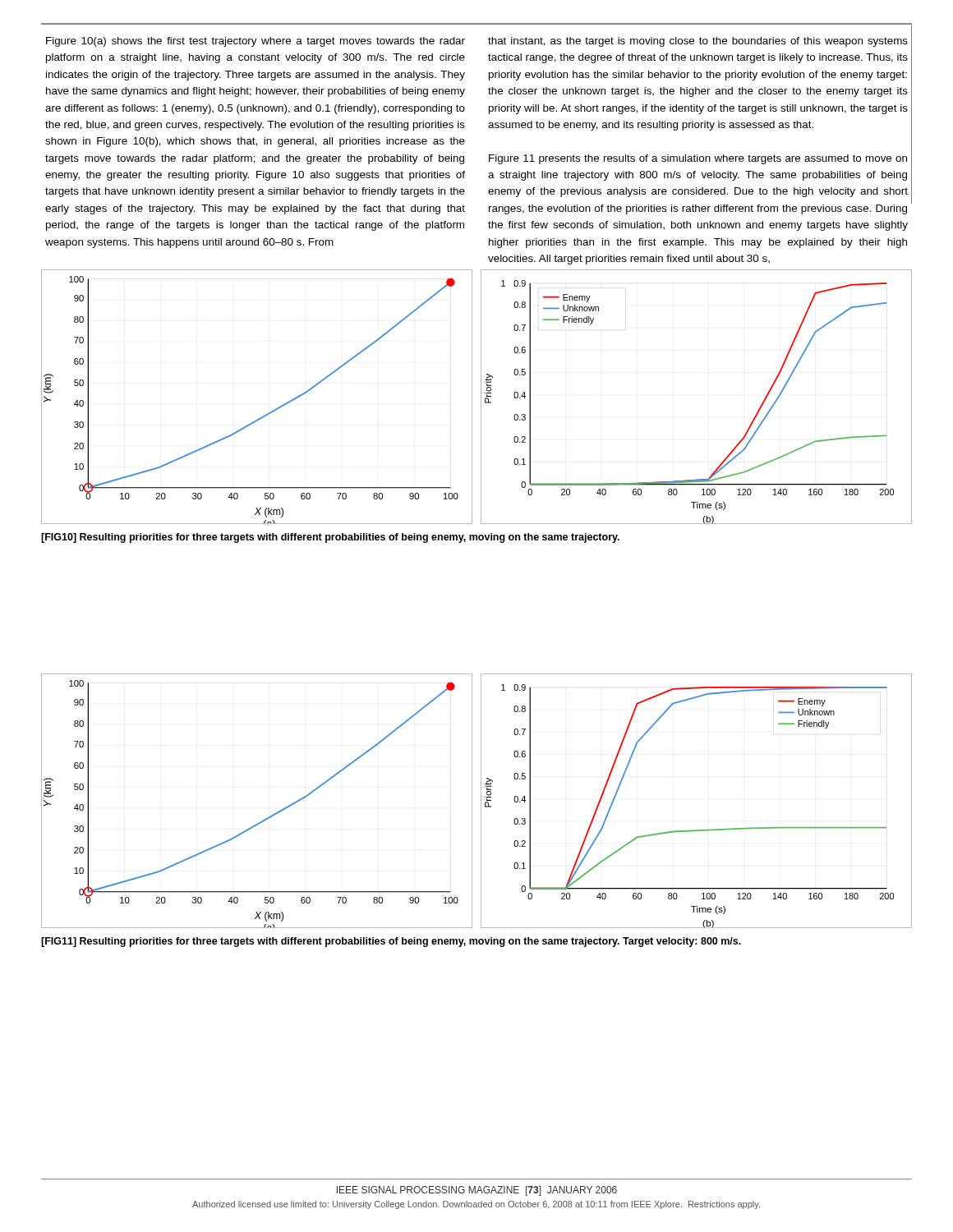This screenshot has width=953, height=1232.
Task: Click the caption that begins "[FIG11] Resulting priorities for three targets with"
Action: [391, 941]
